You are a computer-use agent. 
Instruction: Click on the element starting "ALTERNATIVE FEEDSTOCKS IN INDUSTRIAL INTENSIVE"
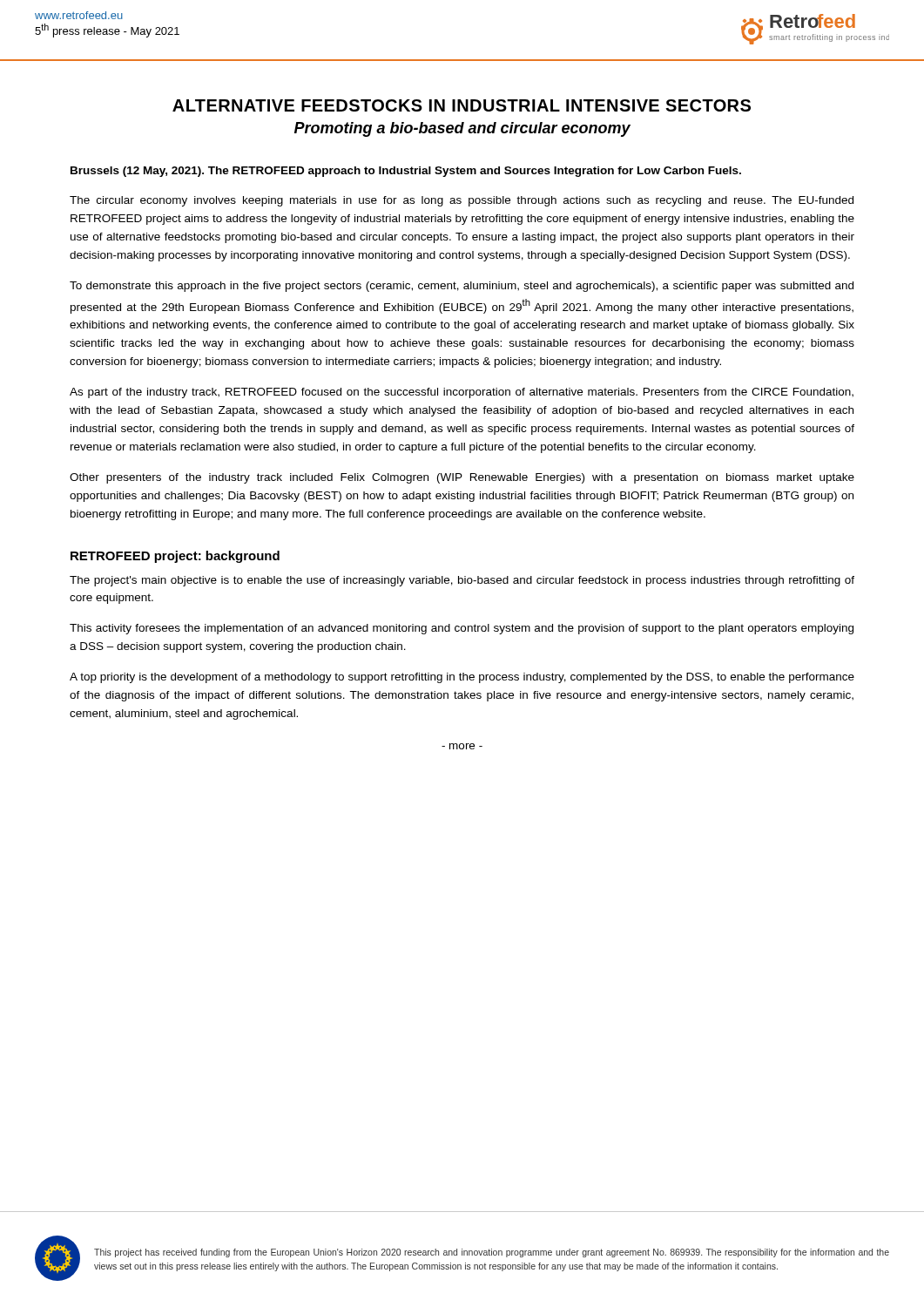click(462, 106)
